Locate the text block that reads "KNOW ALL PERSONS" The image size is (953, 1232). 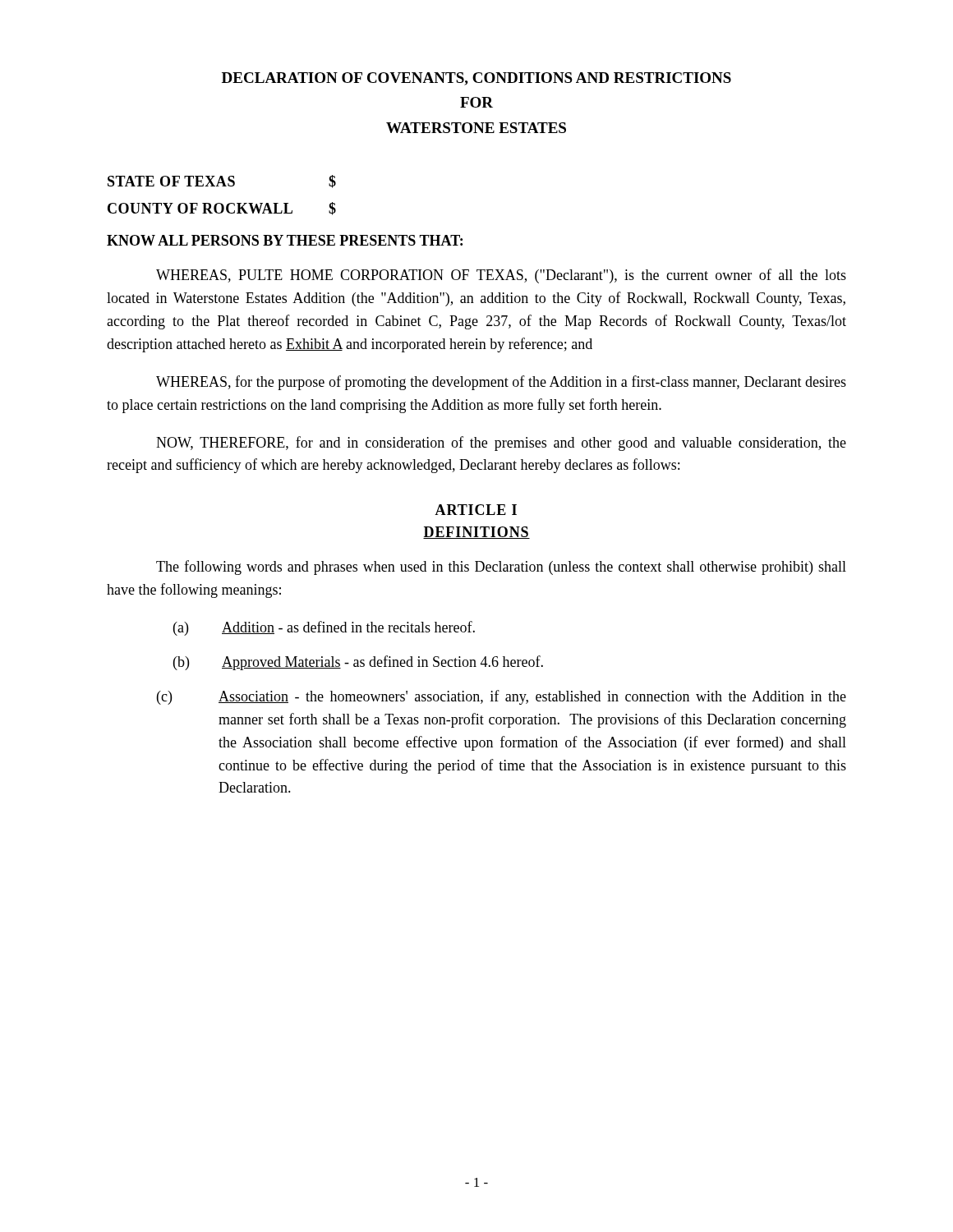285,241
